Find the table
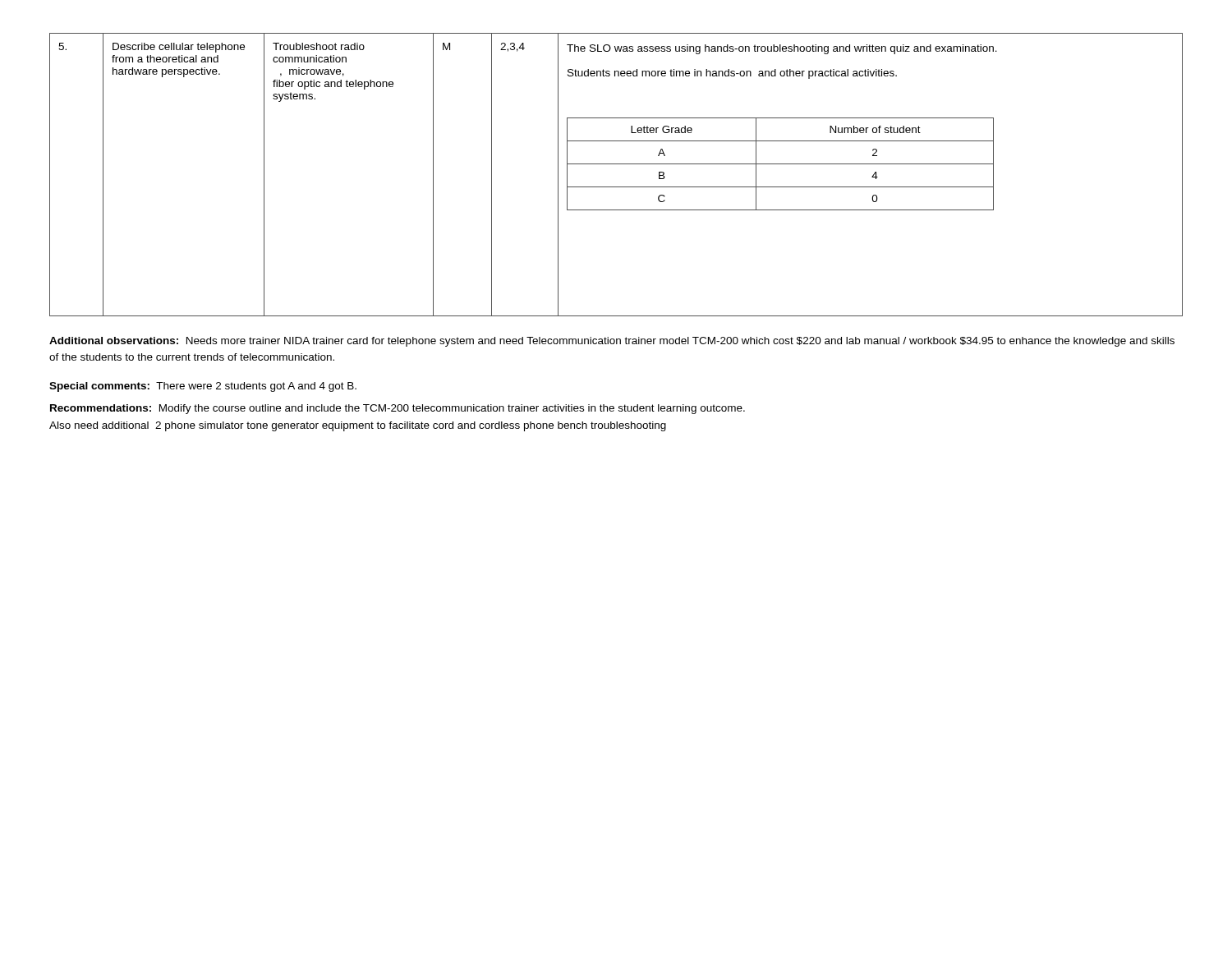This screenshot has height=953, width=1232. click(x=616, y=174)
